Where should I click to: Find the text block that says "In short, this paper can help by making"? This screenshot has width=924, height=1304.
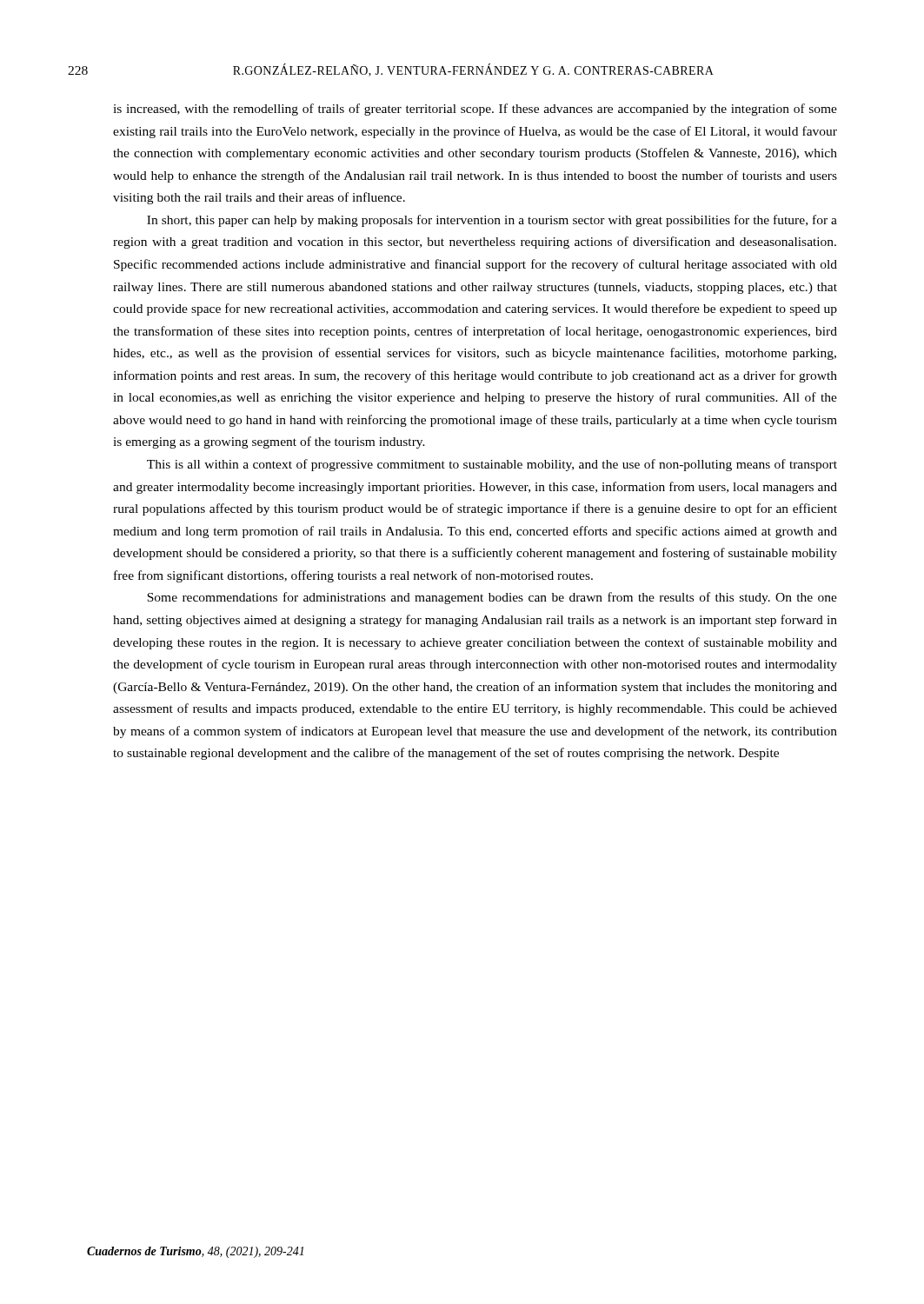click(475, 330)
